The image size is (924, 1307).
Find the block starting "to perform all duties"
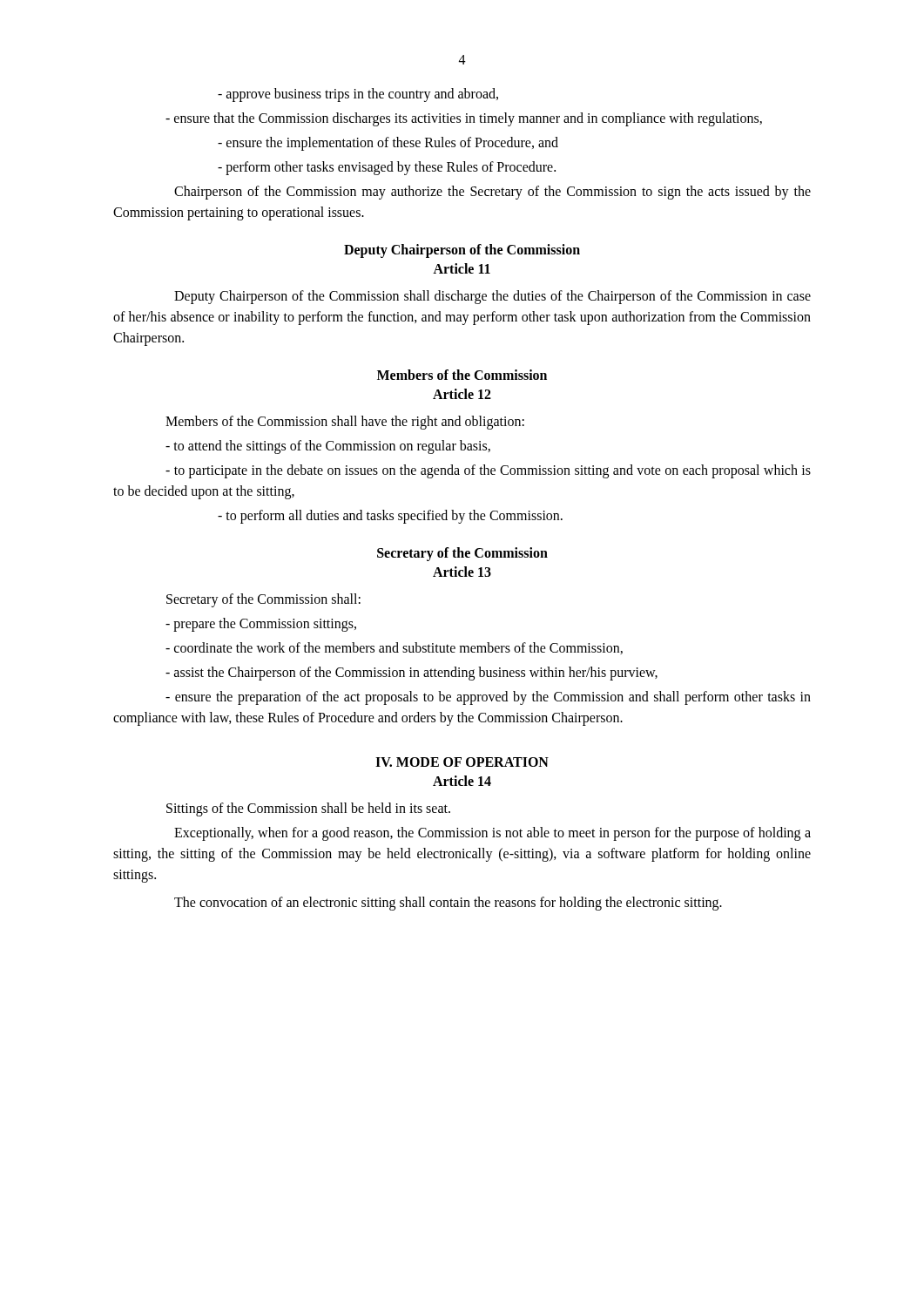(x=390, y=515)
